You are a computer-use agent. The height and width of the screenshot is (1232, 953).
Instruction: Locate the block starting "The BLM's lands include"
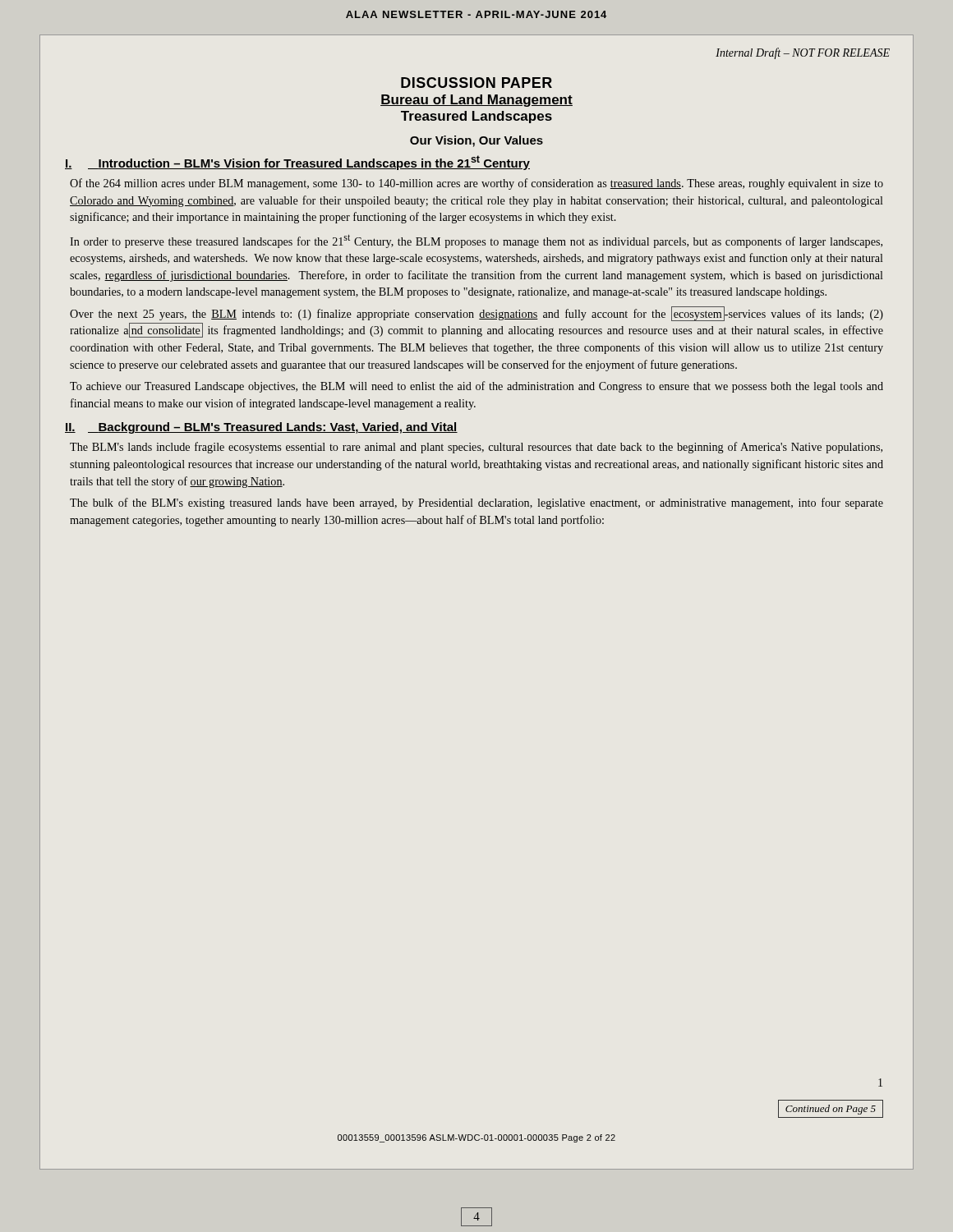(476, 464)
